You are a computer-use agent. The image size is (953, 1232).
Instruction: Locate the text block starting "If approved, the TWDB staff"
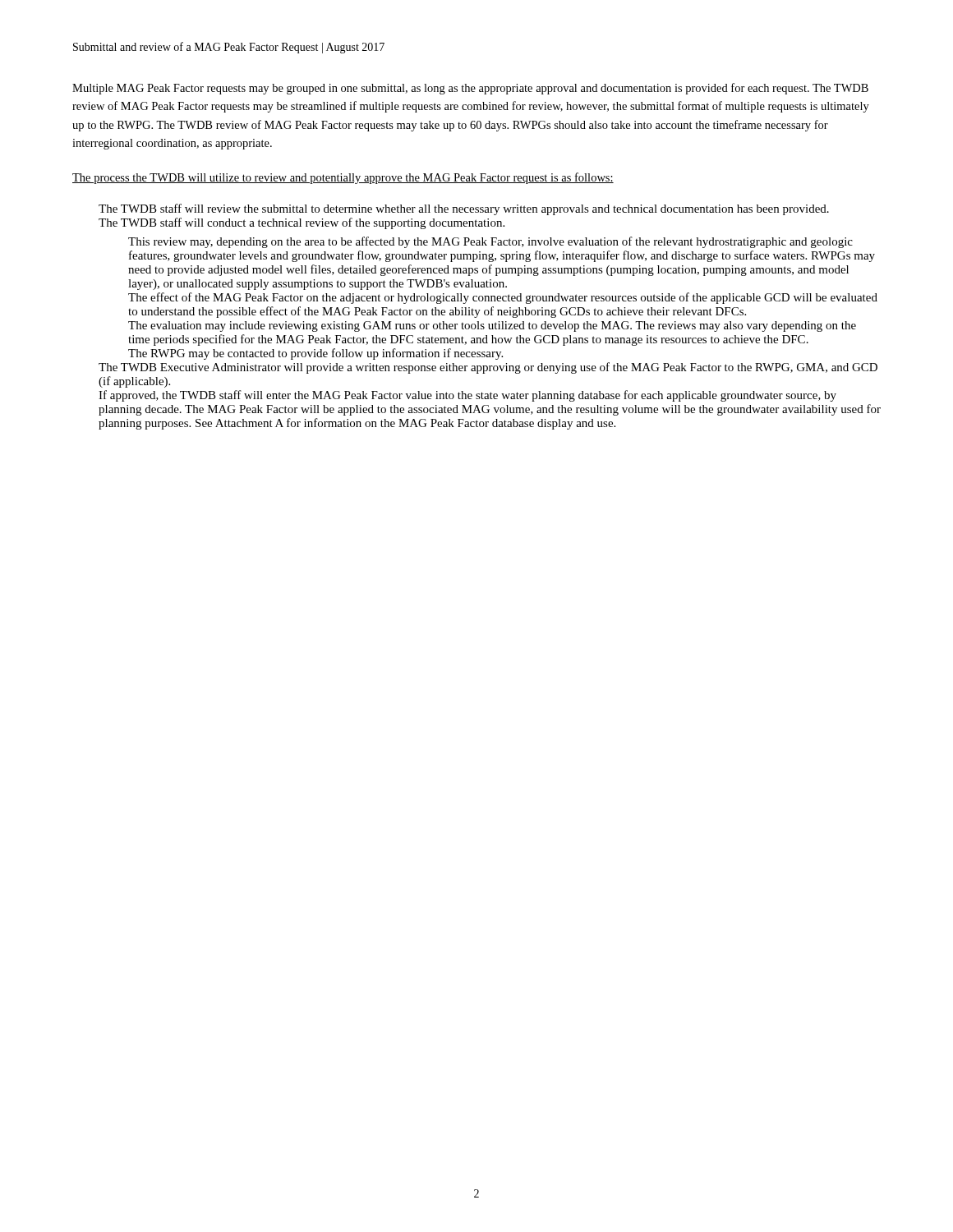(x=490, y=409)
